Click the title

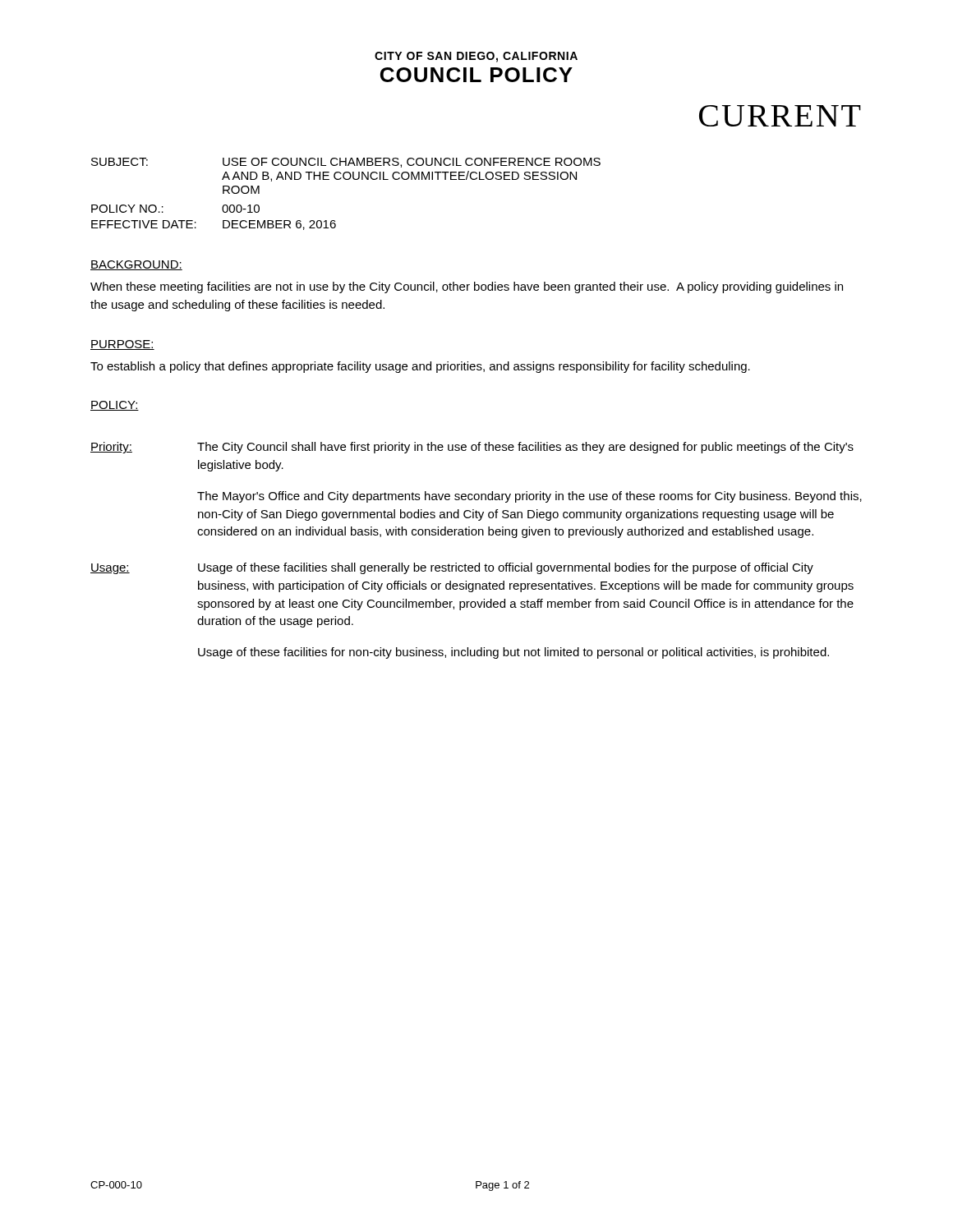(x=780, y=115)
